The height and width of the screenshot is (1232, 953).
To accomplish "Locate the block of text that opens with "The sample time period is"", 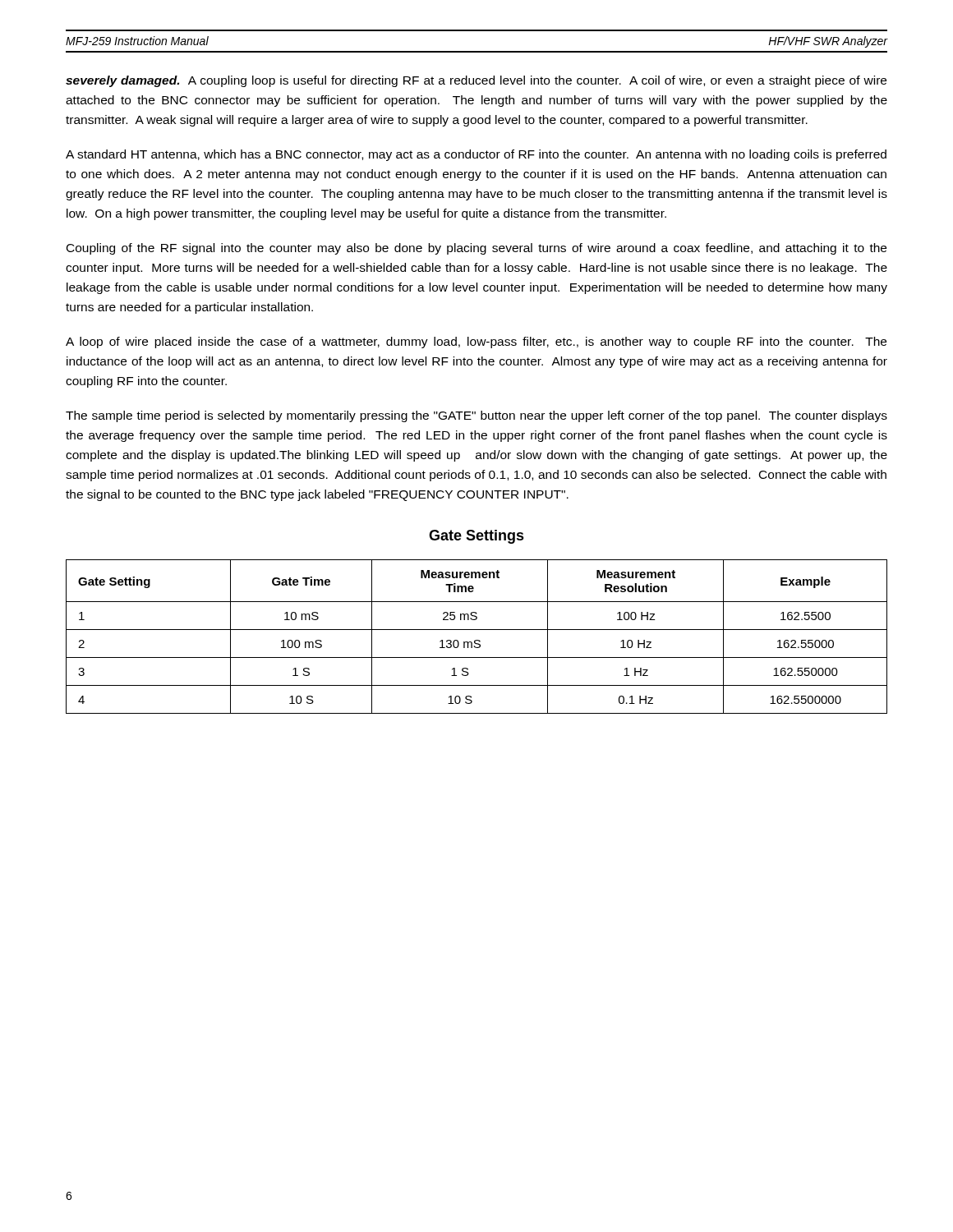I will tap(476, 455).
